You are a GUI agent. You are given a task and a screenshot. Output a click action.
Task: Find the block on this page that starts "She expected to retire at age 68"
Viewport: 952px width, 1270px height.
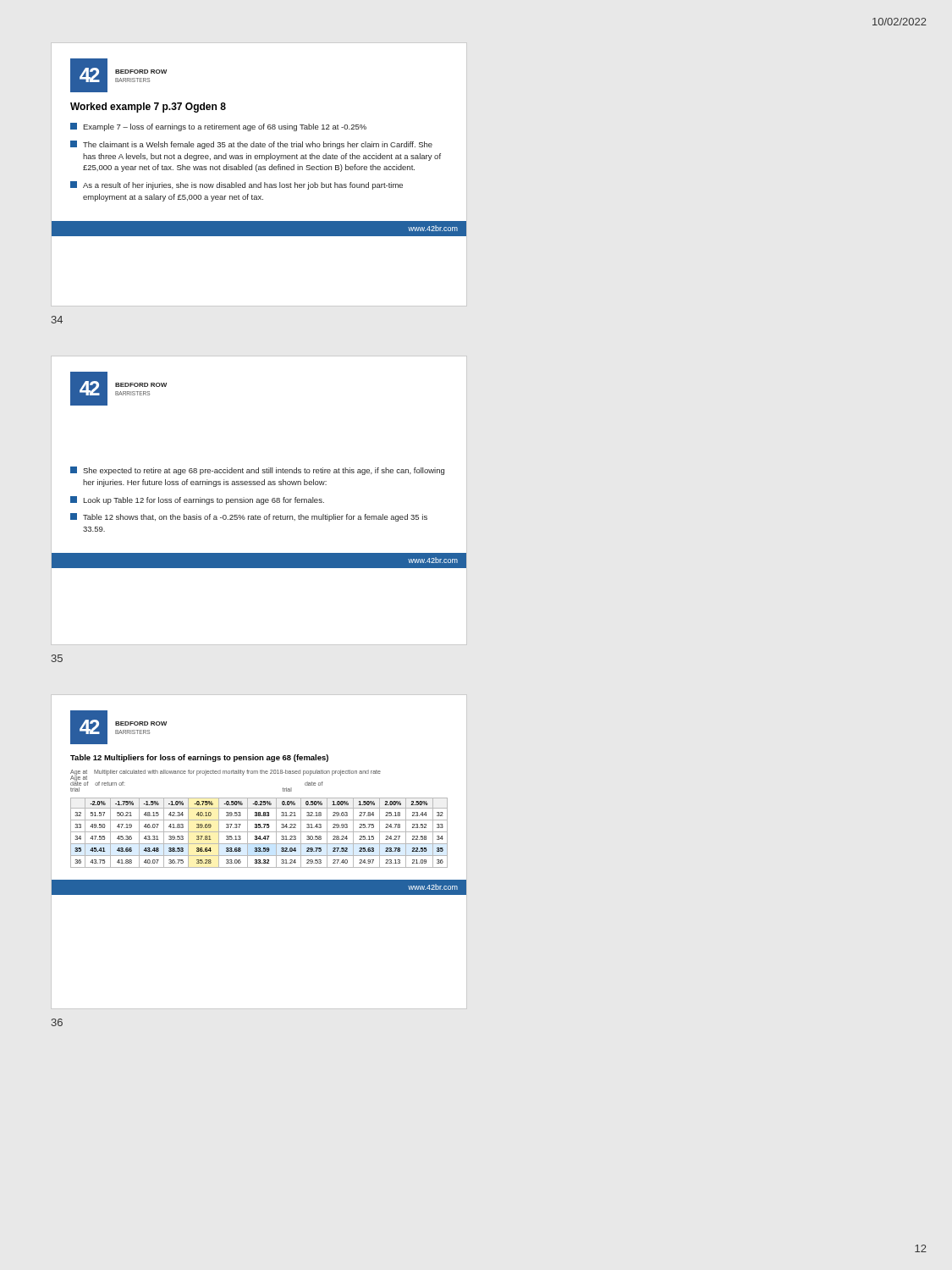pos(259,477)
